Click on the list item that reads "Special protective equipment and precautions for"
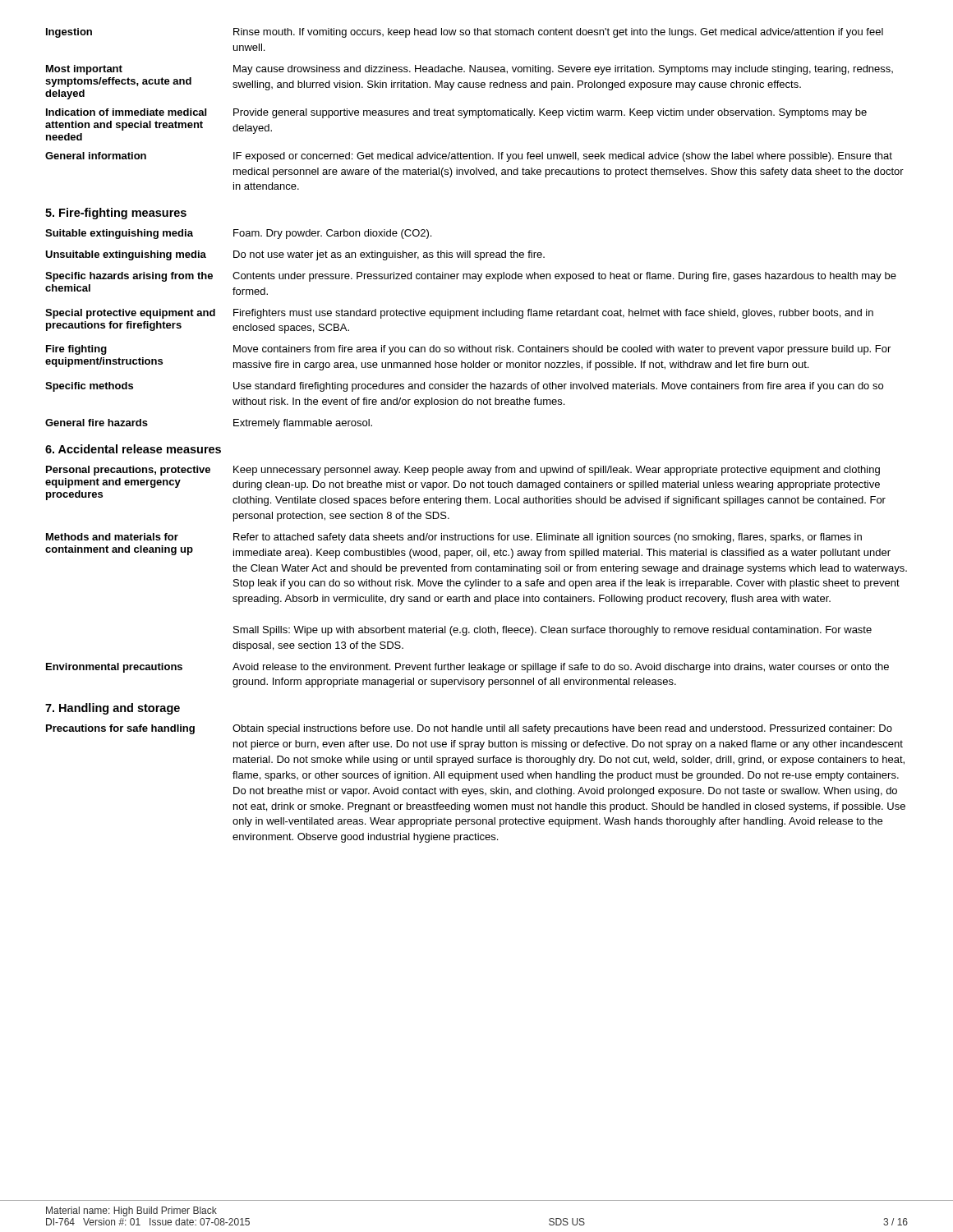 pyautogui.click(x=476, y=321)
